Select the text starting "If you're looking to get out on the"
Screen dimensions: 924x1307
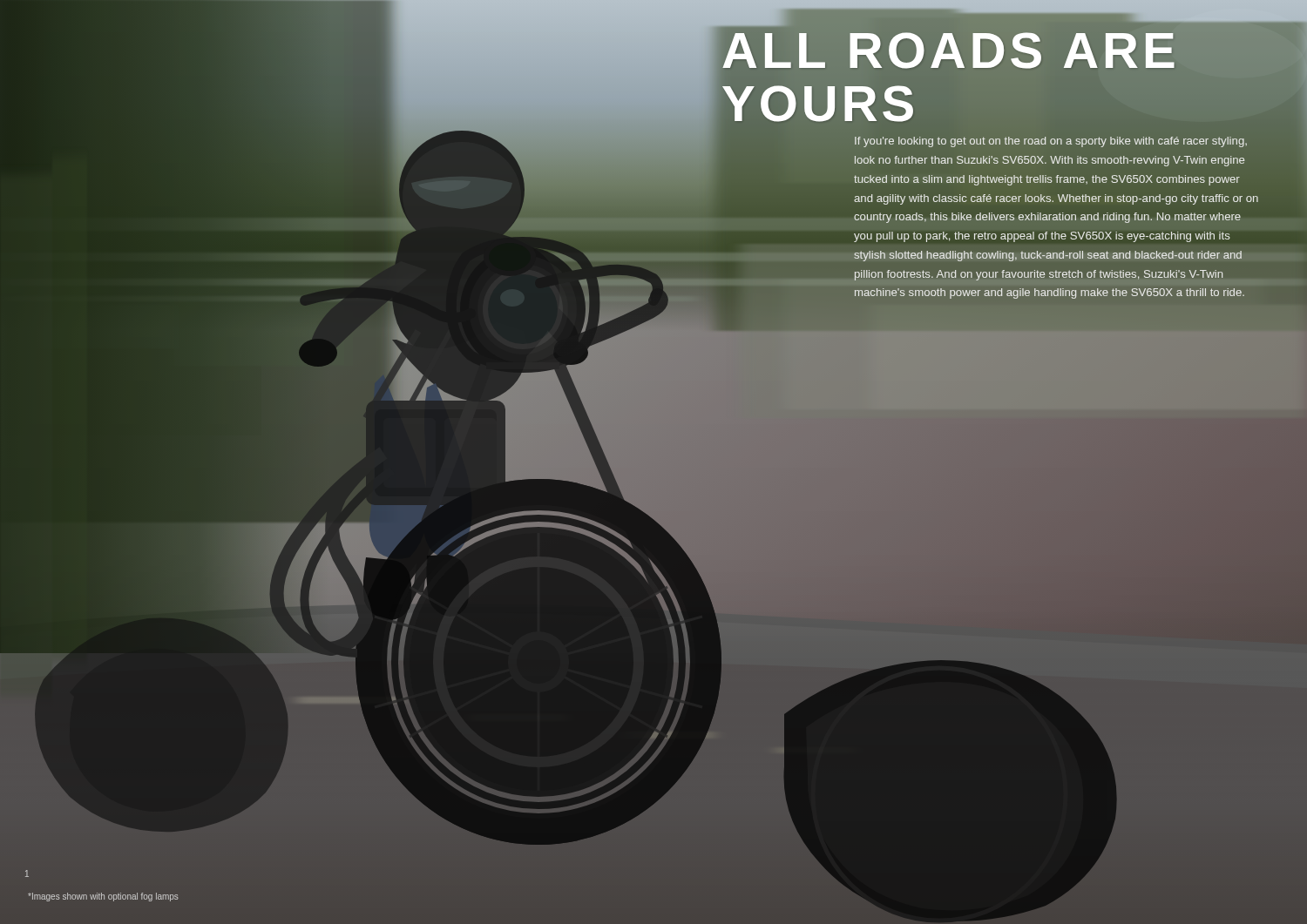pyautogui.click(x=1058, y=217)
